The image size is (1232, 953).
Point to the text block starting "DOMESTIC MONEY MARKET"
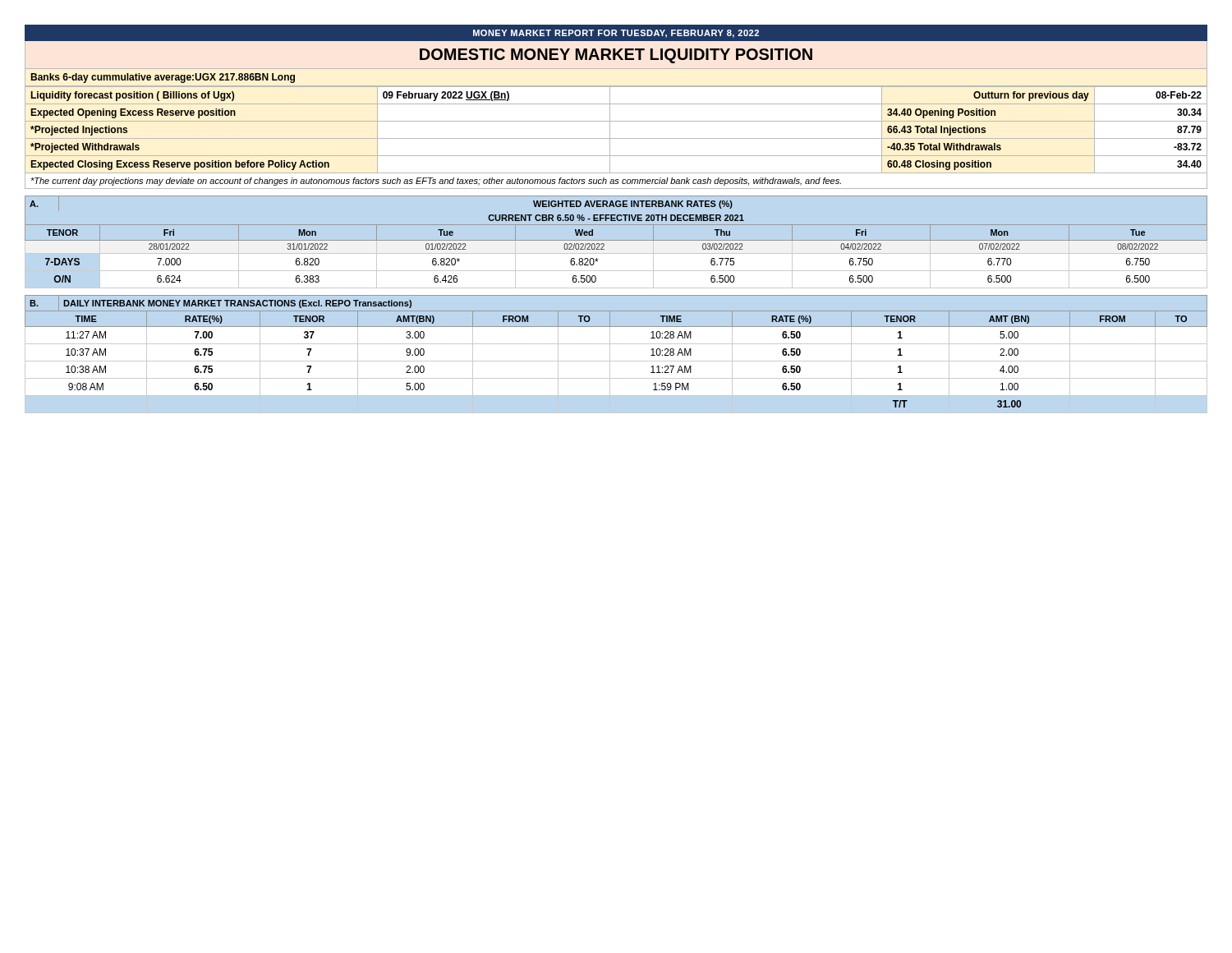(x=616, y=54)
